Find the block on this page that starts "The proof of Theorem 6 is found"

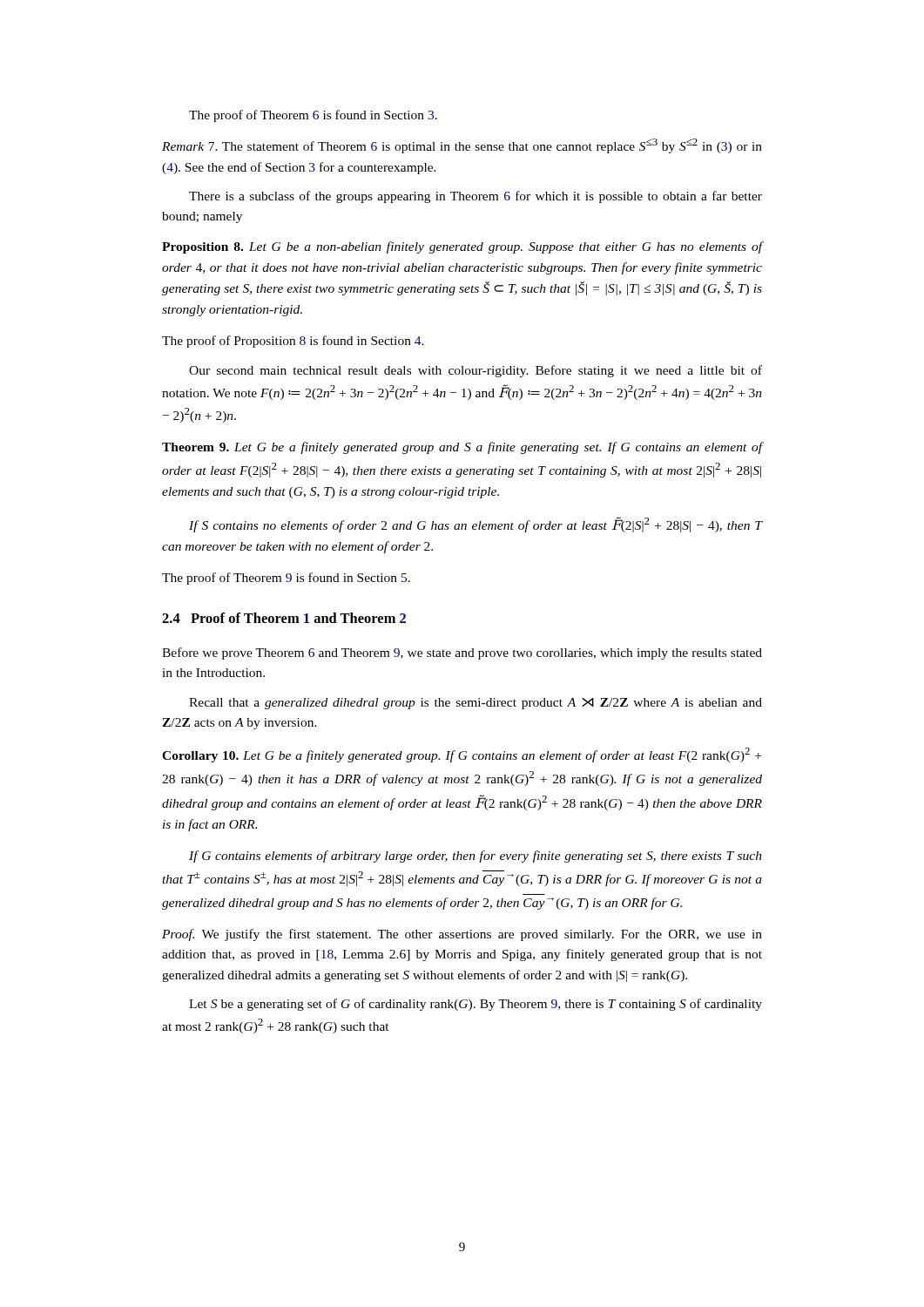[x=313, y=116]
